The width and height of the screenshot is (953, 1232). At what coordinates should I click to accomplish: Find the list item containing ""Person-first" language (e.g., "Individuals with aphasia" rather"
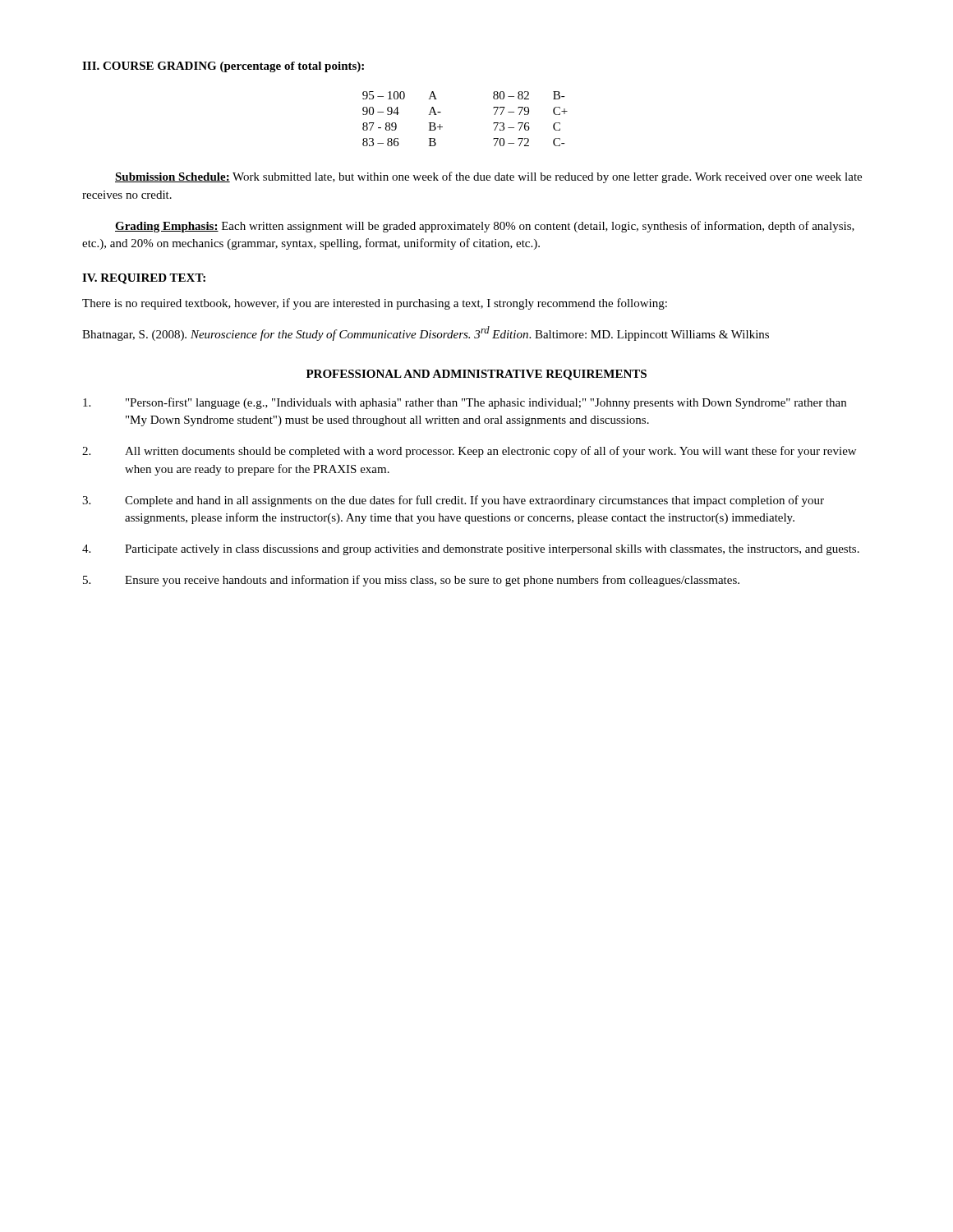[476, 412]
